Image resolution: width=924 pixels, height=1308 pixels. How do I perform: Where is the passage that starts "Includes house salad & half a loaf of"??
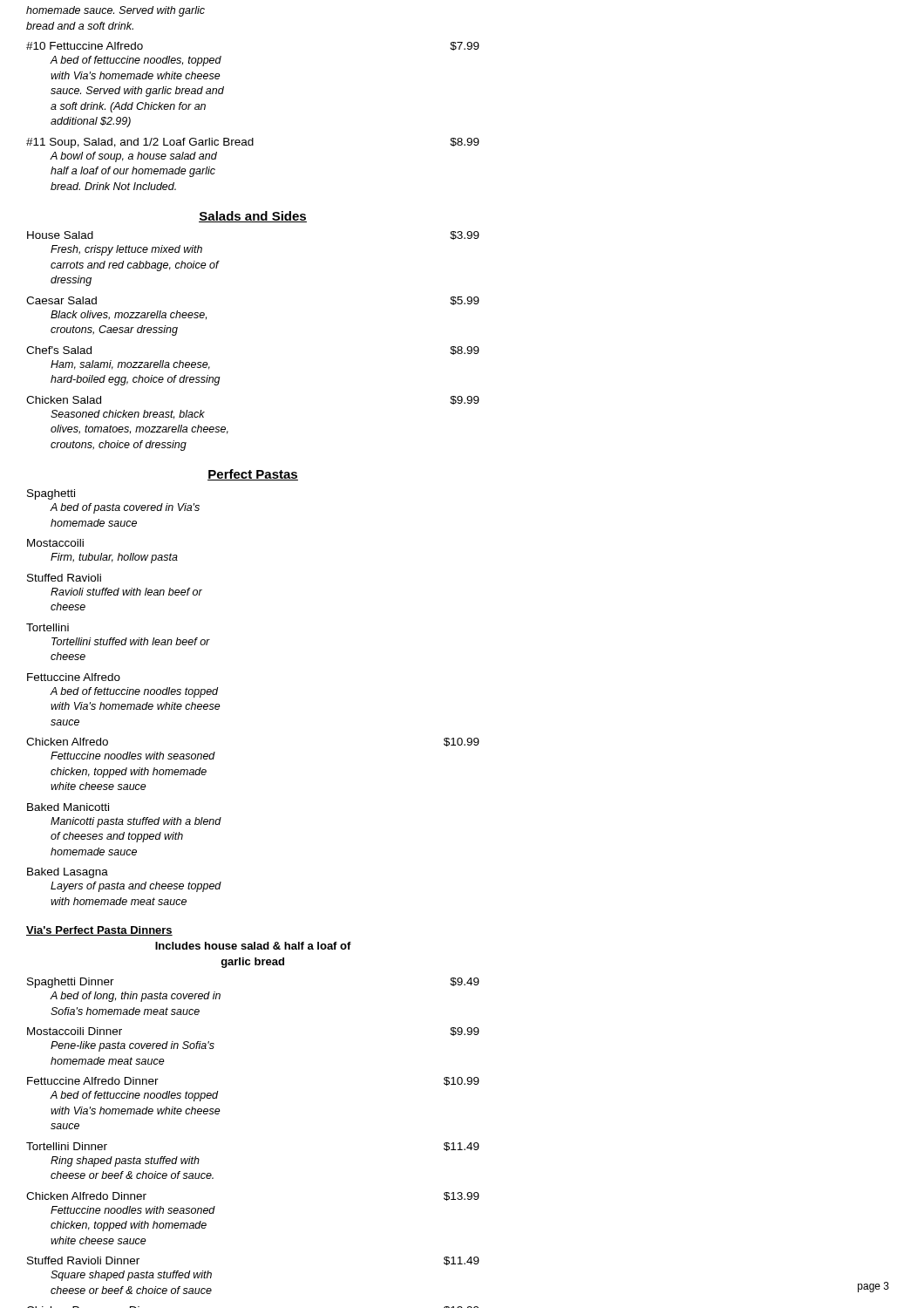coord(253,954)
